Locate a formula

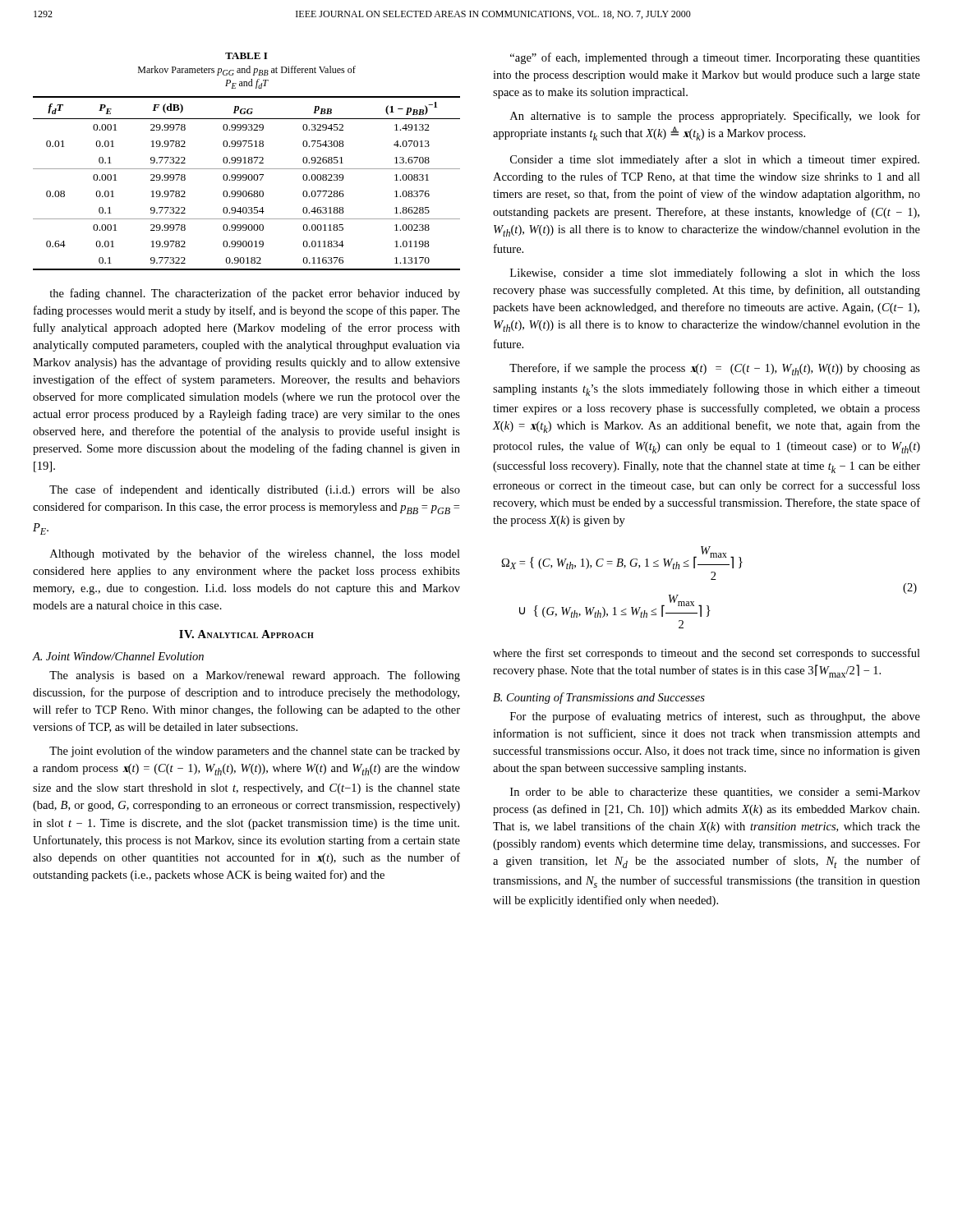707,588
